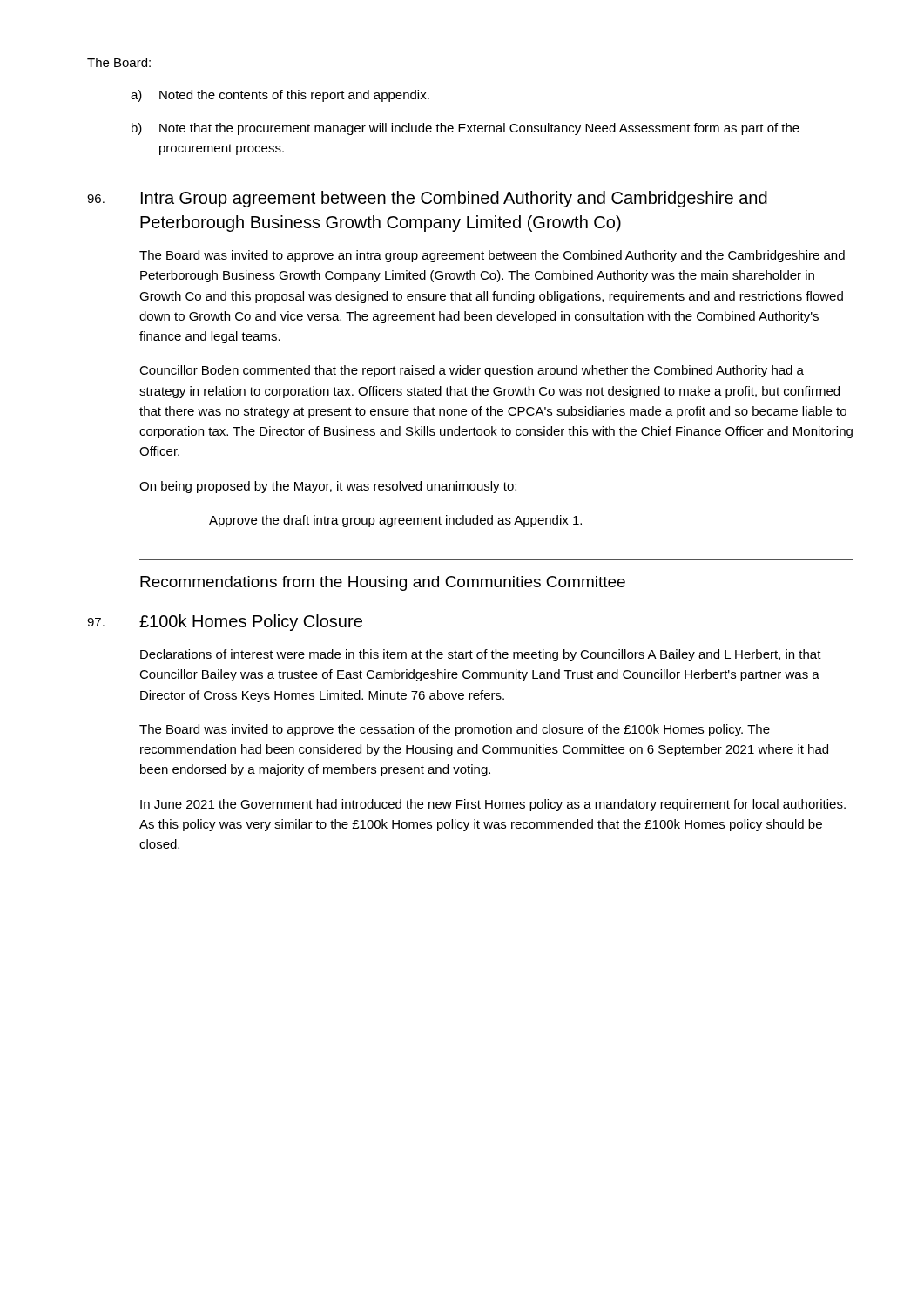Navigate to the element starting "b) Note that the procurement manager"
Image resolution: width=924 pixels, height=1307 pixels.
483,137
